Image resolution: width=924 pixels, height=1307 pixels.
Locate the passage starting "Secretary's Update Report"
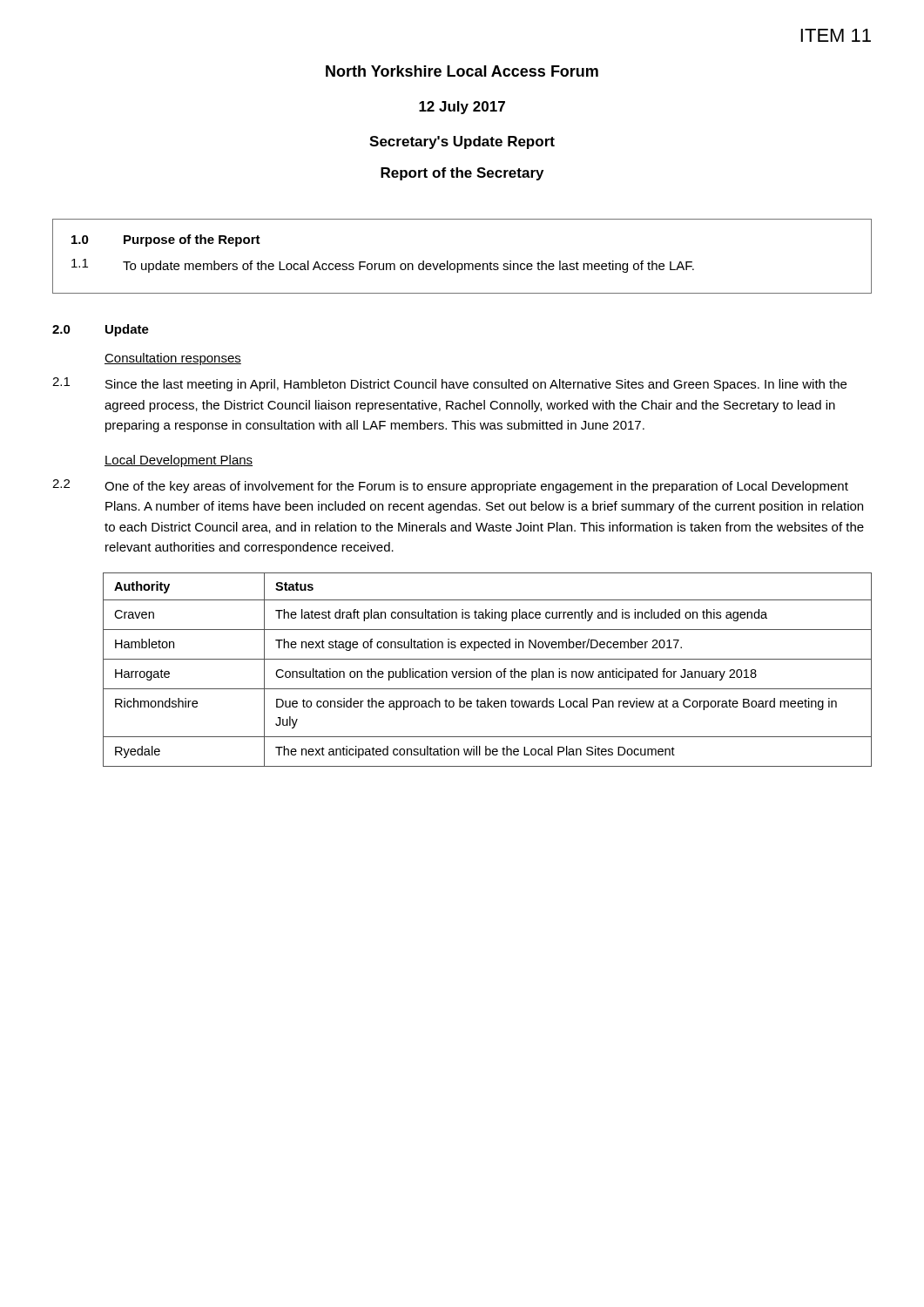click(x=462, y=142)
